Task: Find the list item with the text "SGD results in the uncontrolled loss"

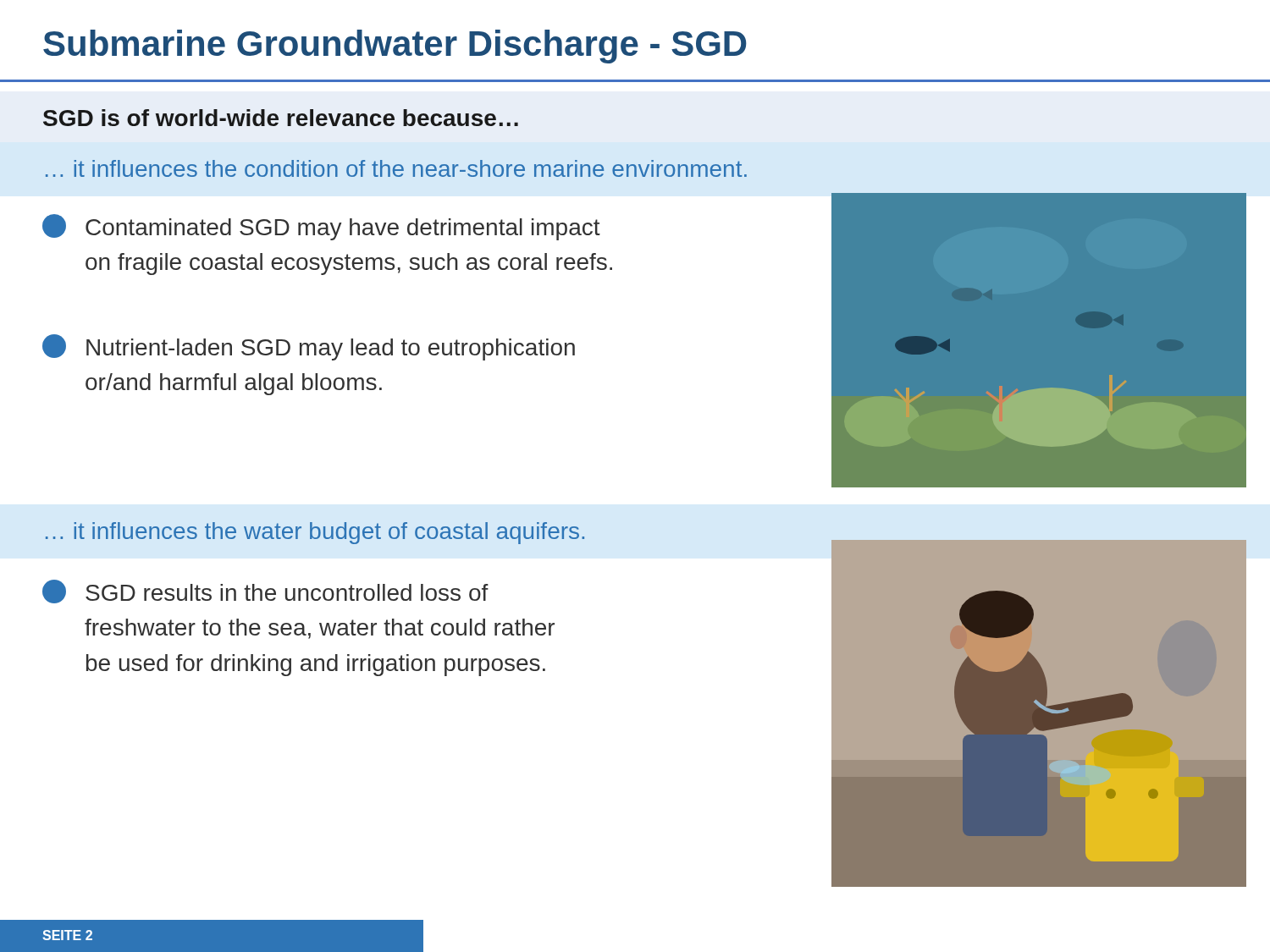Action: tap(299, 628)
